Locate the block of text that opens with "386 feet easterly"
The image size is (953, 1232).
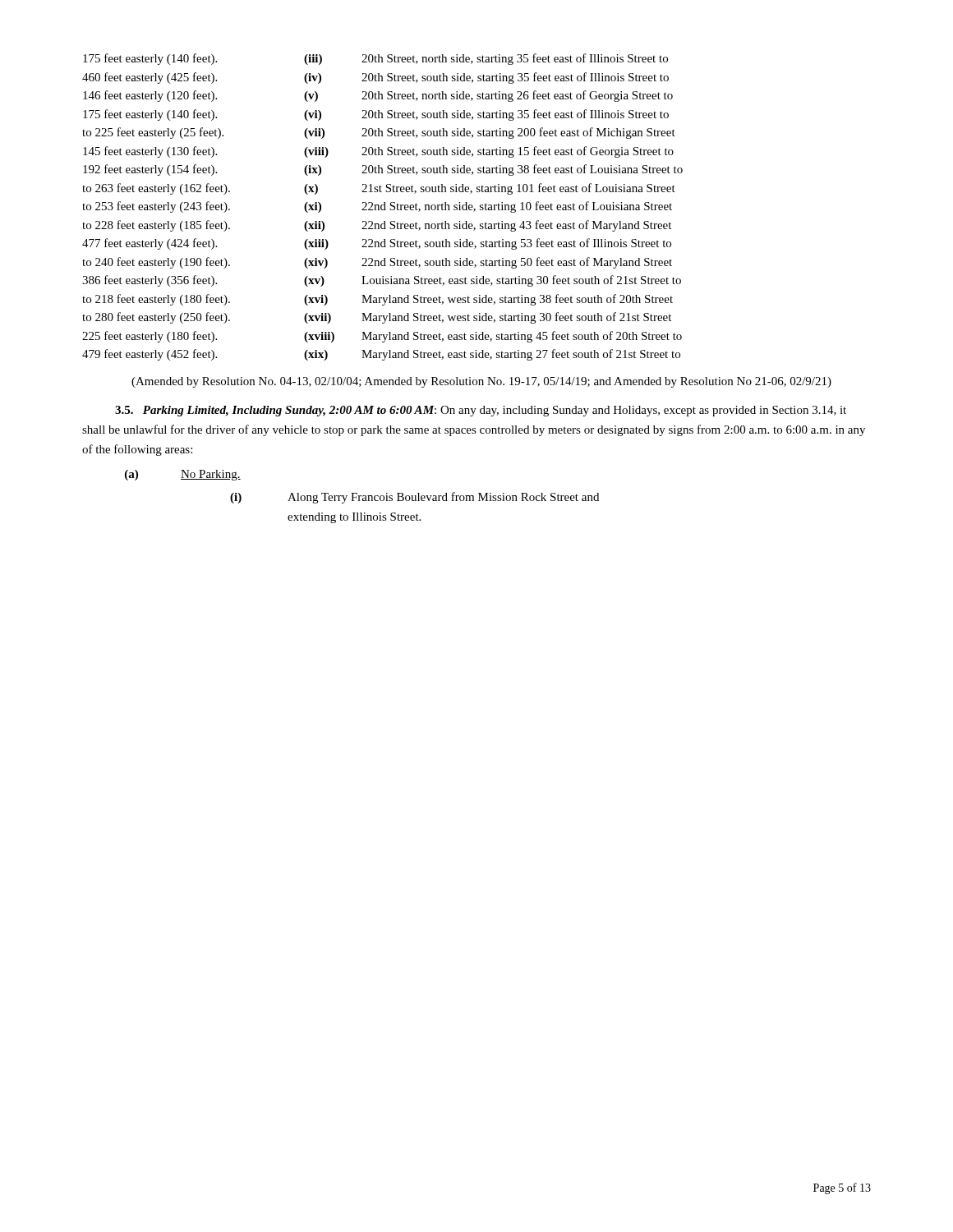point(476,280)
